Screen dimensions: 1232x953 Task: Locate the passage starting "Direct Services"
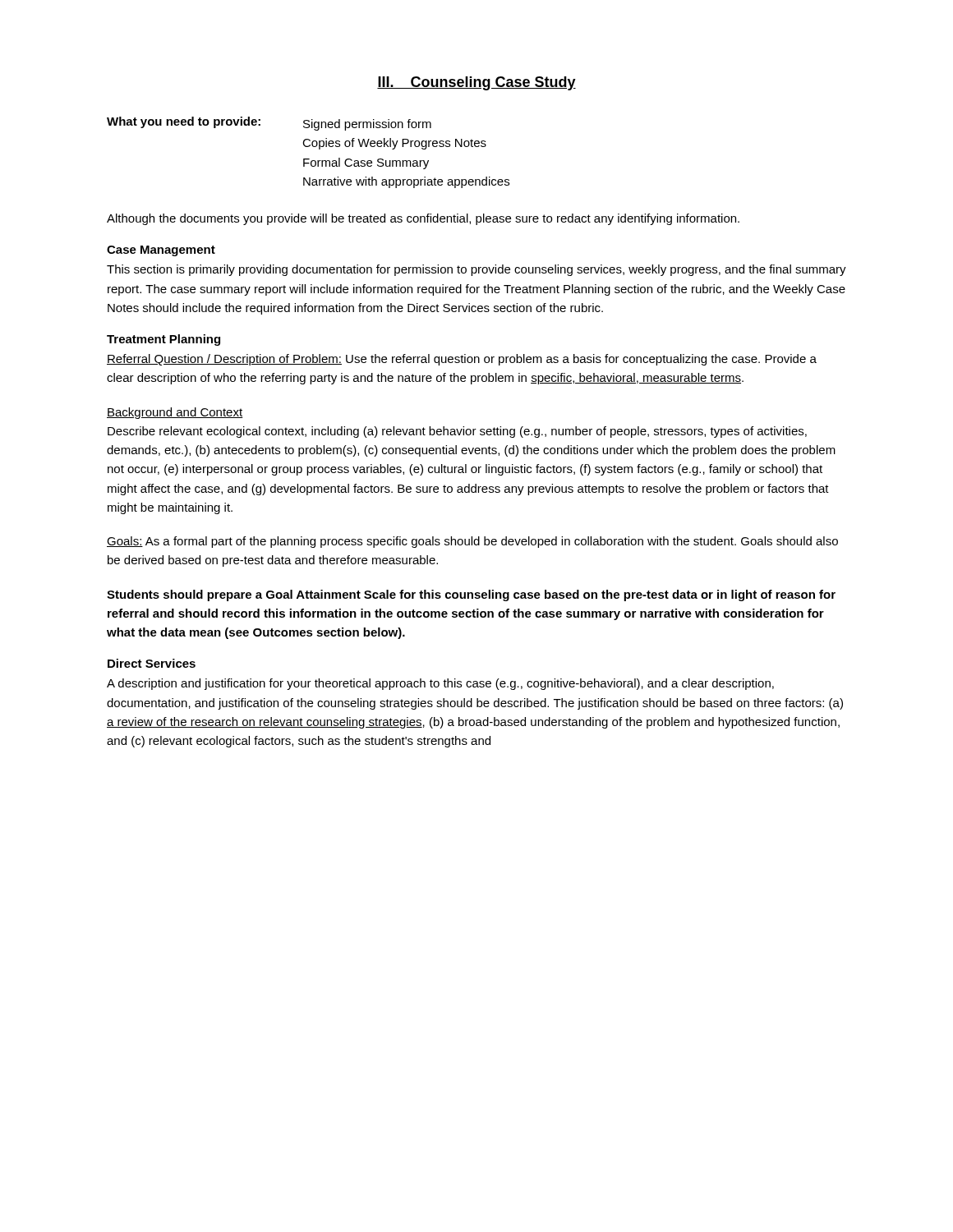point(151,663)
